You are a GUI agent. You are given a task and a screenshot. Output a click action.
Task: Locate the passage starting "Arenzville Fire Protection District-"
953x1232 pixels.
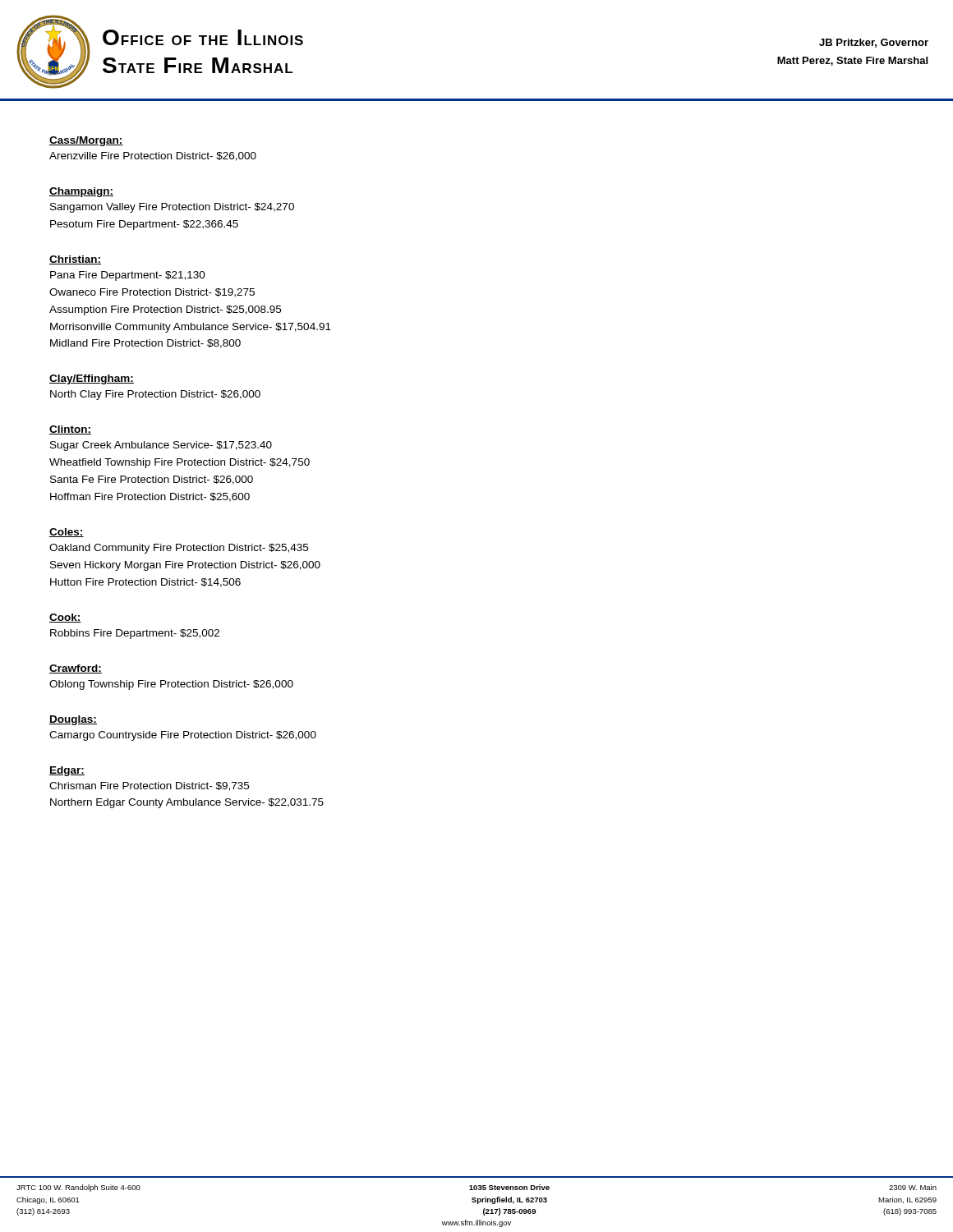point(153,156)
